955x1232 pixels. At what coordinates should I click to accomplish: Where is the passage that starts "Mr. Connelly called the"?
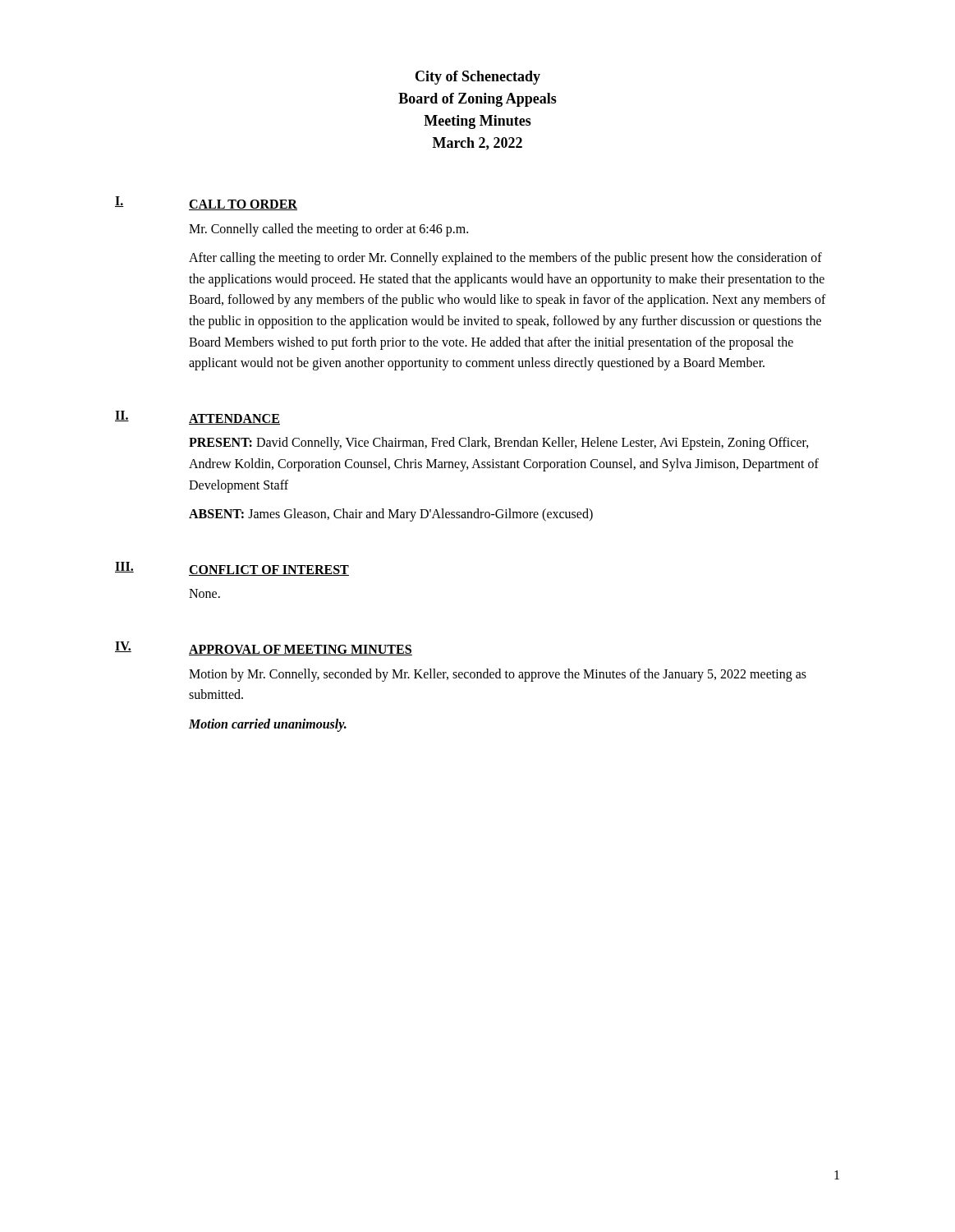pos(329,228)
